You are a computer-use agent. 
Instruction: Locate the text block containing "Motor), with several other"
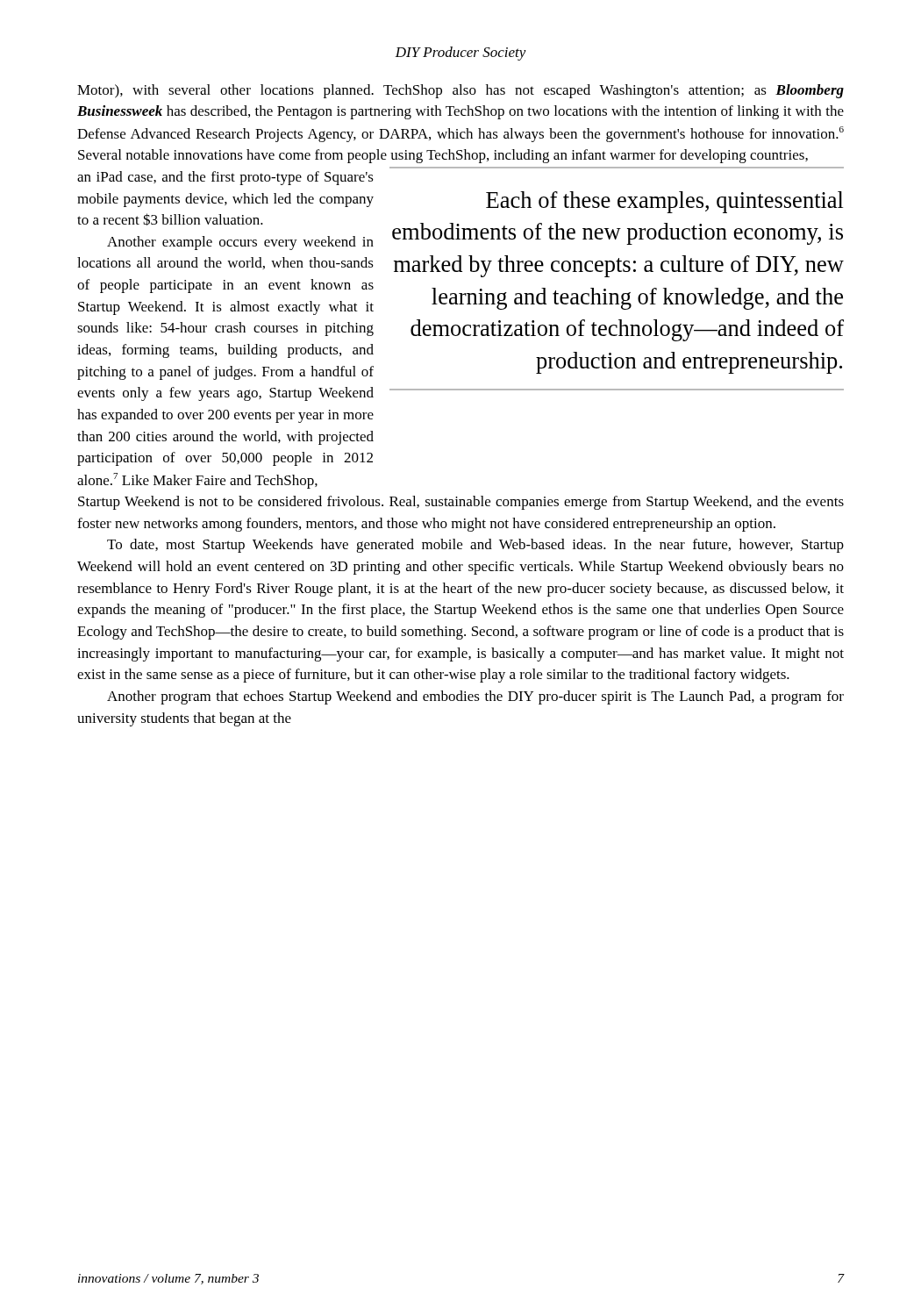(x=460, y=122)
